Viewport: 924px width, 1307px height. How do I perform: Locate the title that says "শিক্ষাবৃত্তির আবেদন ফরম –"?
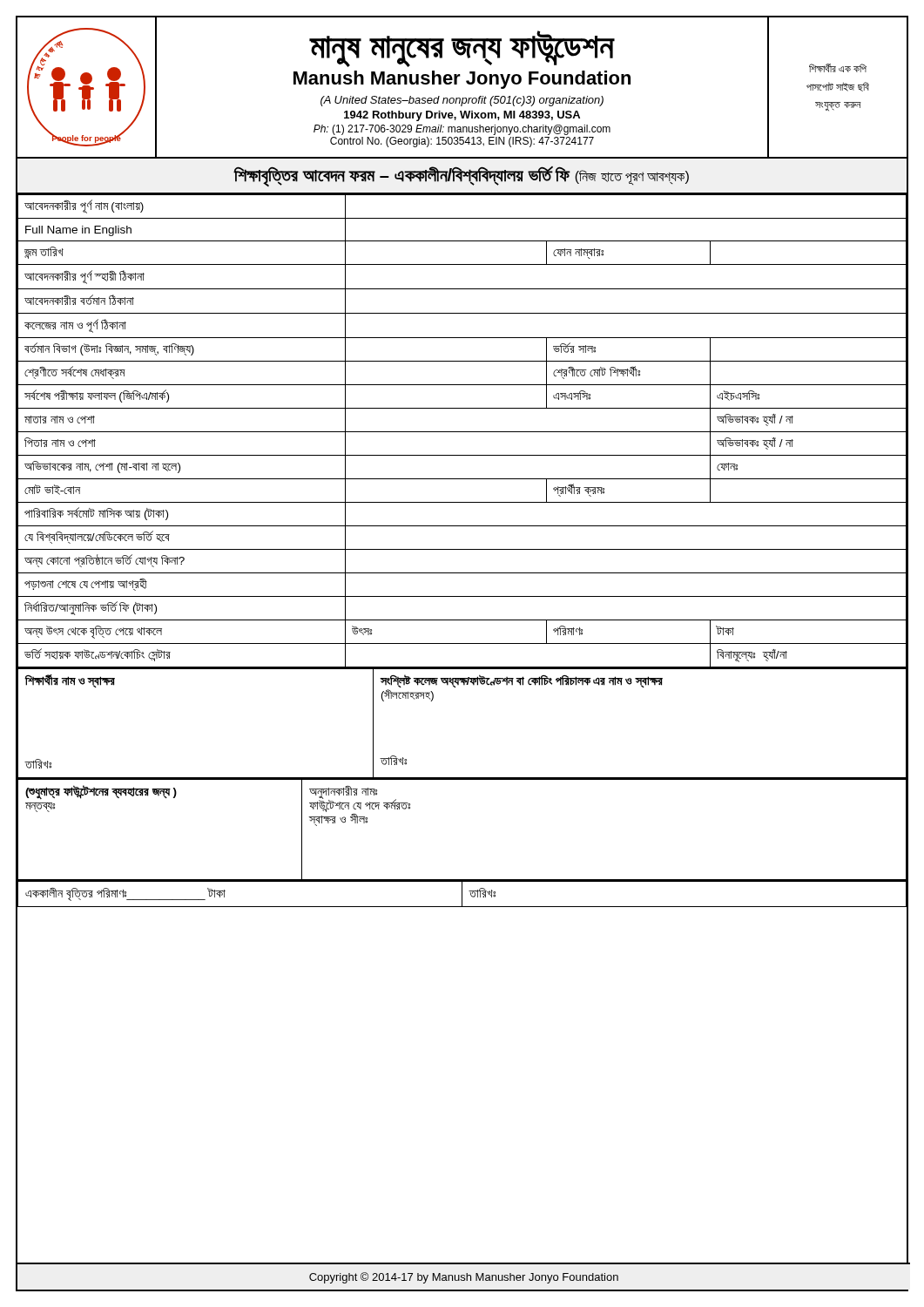tap(462, 175)
